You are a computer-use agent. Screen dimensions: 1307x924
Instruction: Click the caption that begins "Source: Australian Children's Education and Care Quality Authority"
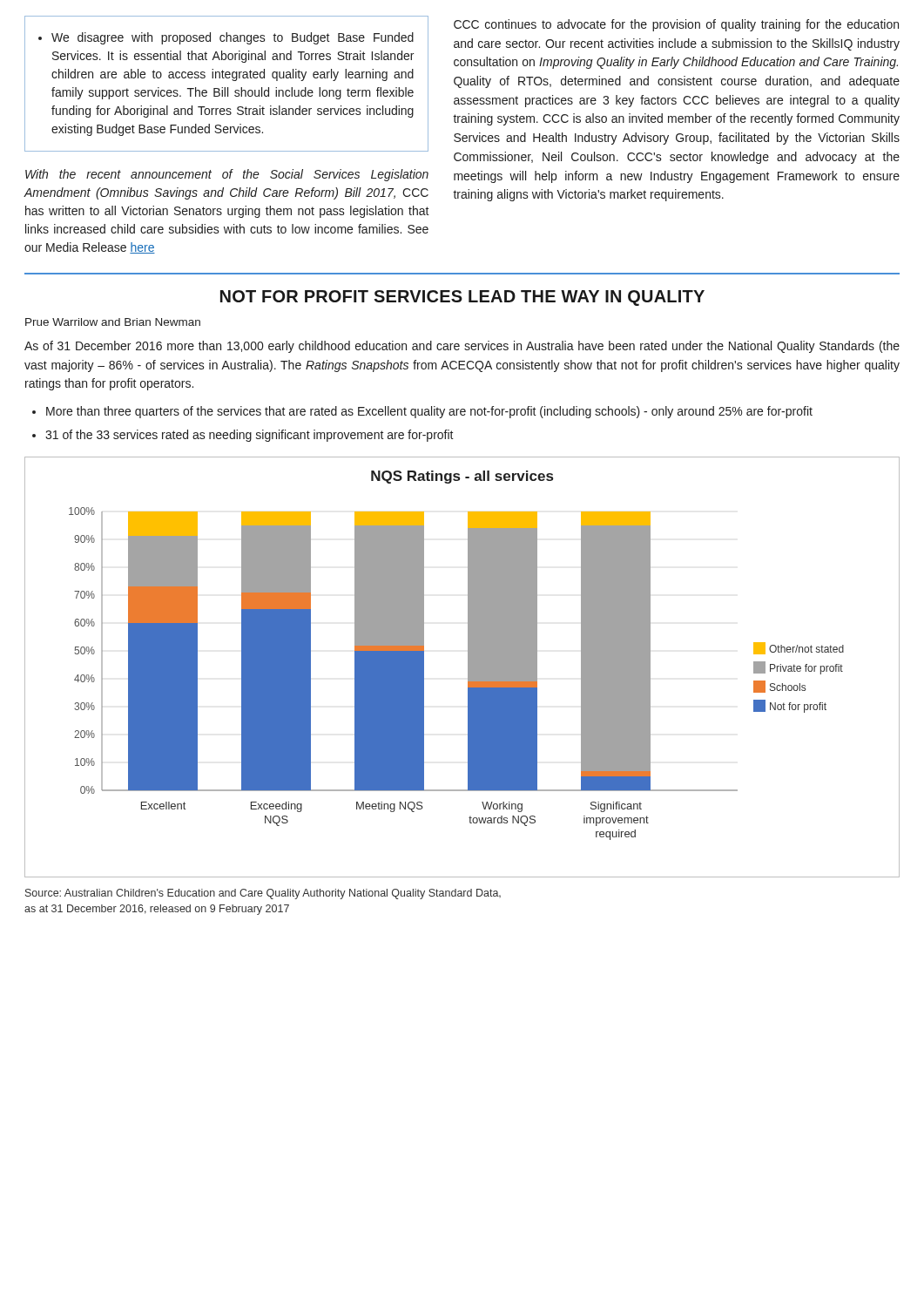263,901
